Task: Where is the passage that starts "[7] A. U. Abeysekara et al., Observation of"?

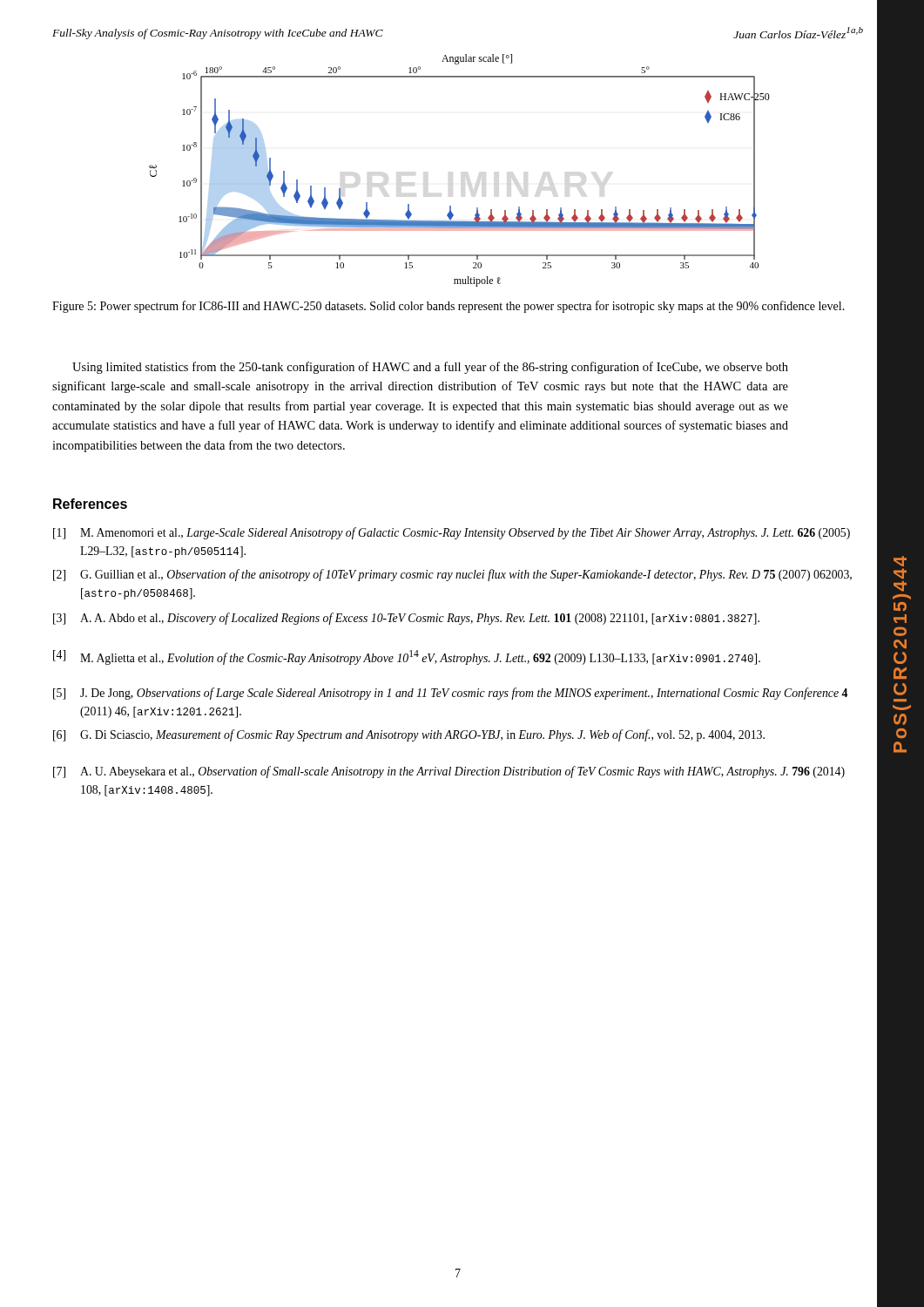Action: [458, 781]
